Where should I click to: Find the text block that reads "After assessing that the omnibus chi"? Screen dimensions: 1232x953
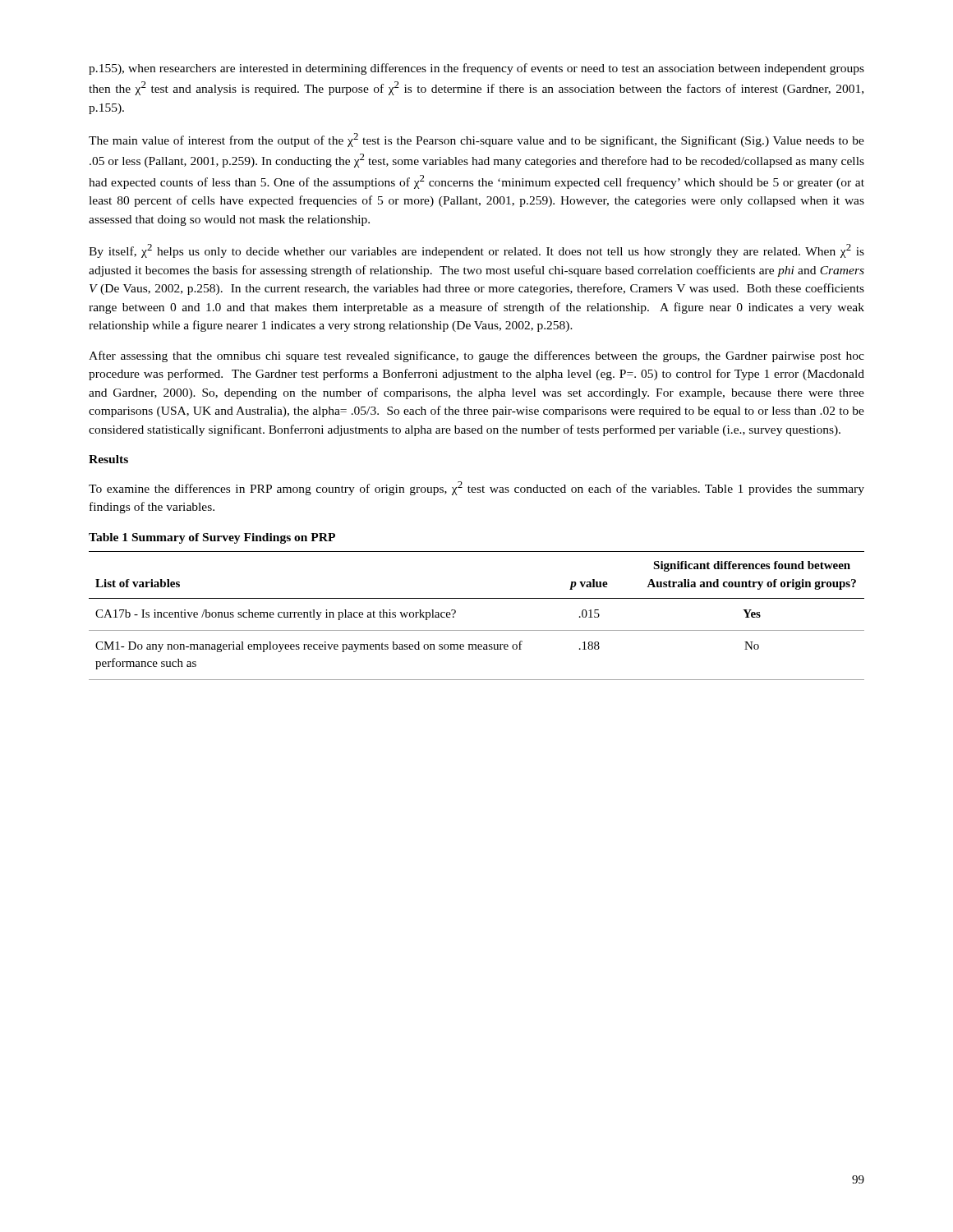[x=476, y=392]
